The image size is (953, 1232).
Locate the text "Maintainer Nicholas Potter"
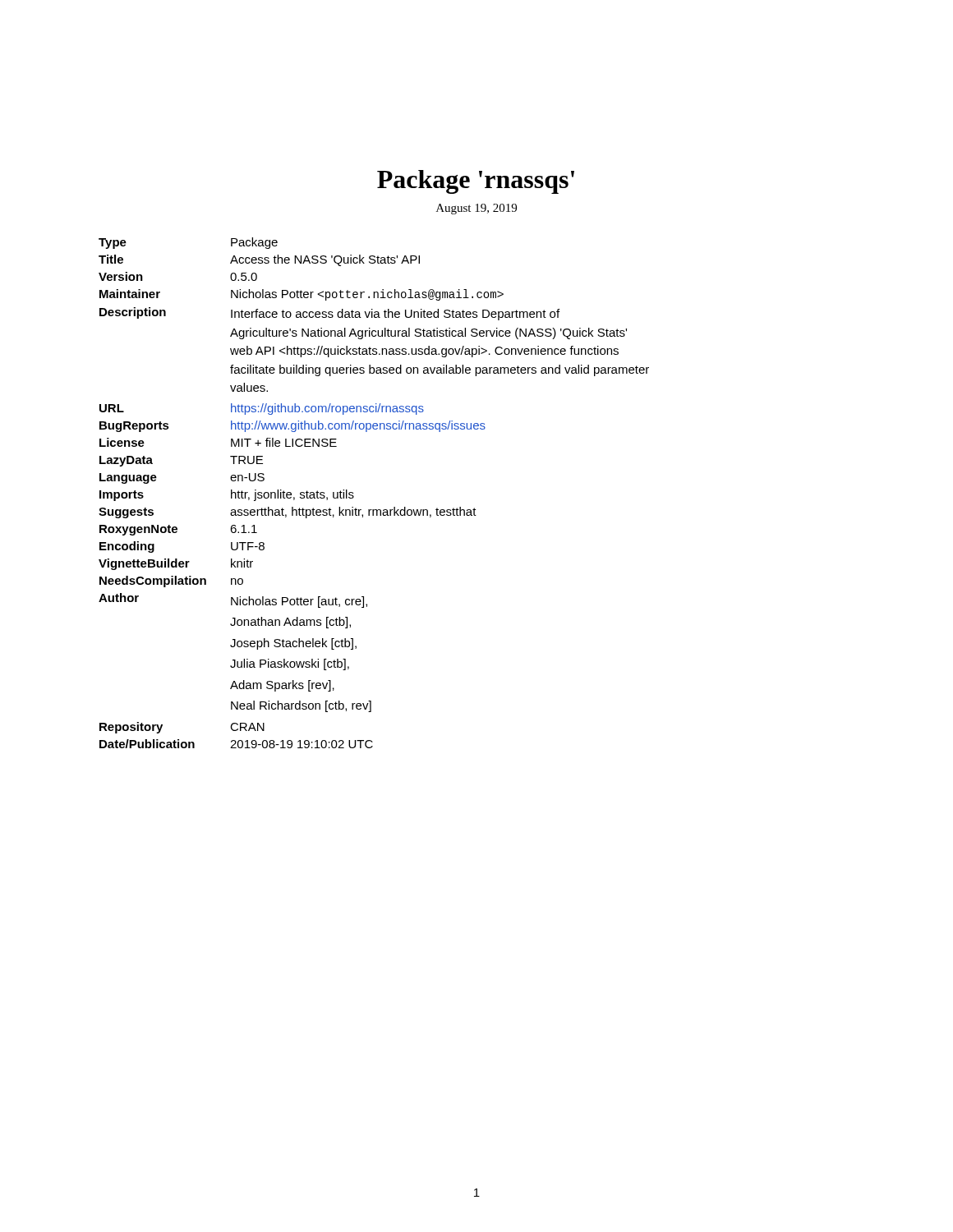click(476, 294)
